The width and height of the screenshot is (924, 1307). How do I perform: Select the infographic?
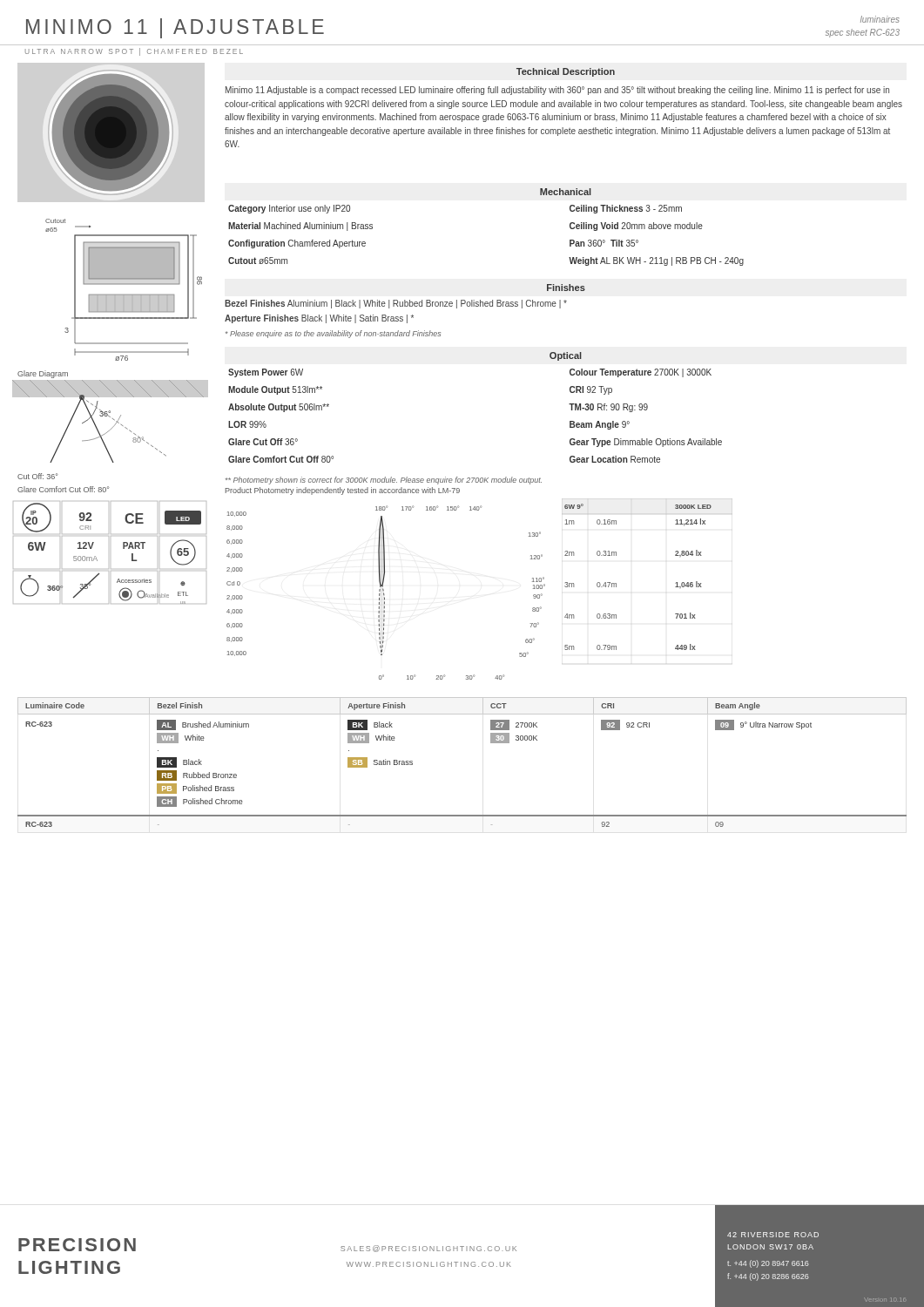(111, 558)
